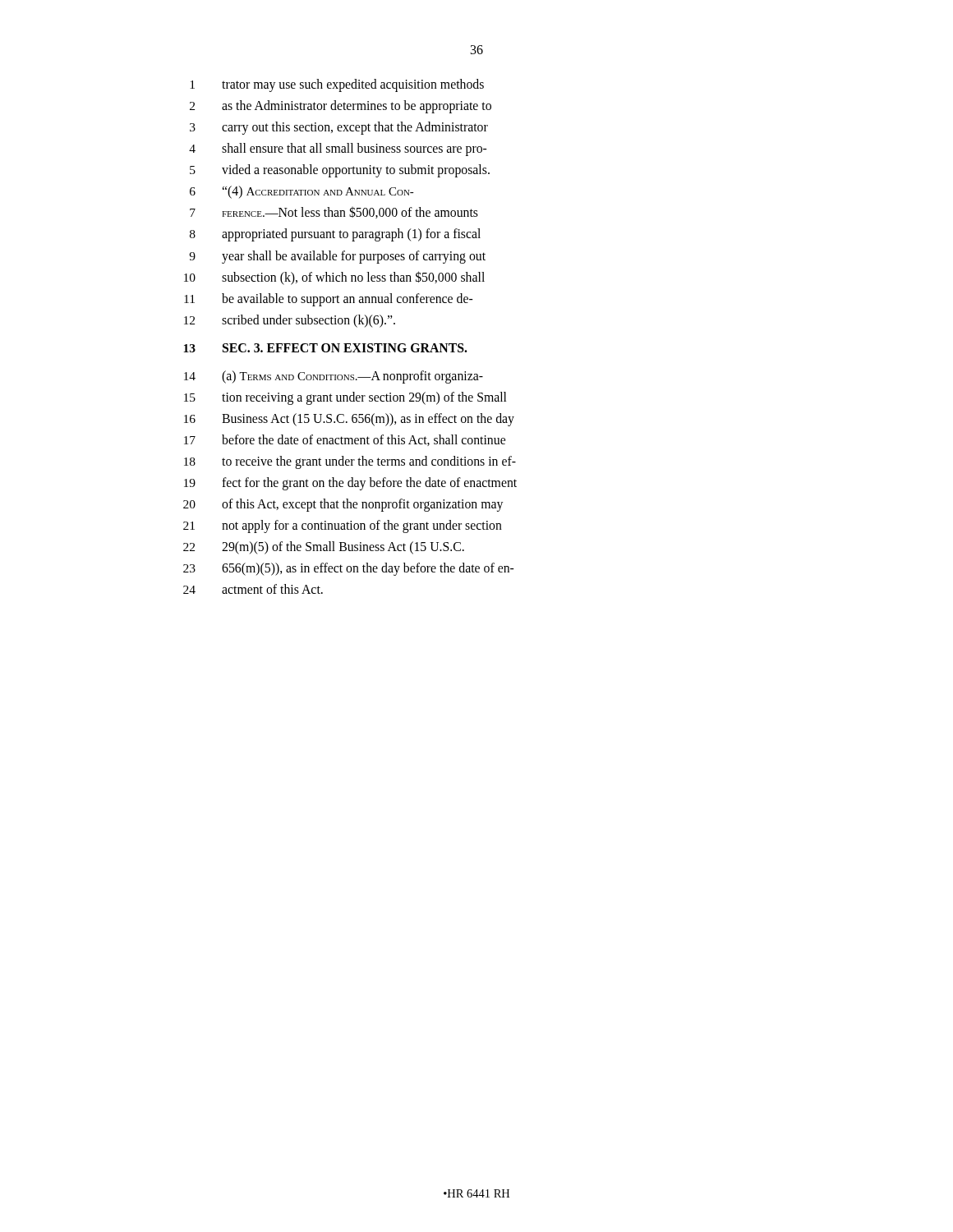The image size is (953, 1232).
Task: Point to the text starting "8 appropriated pursuant to"
Action: (335, 235)
